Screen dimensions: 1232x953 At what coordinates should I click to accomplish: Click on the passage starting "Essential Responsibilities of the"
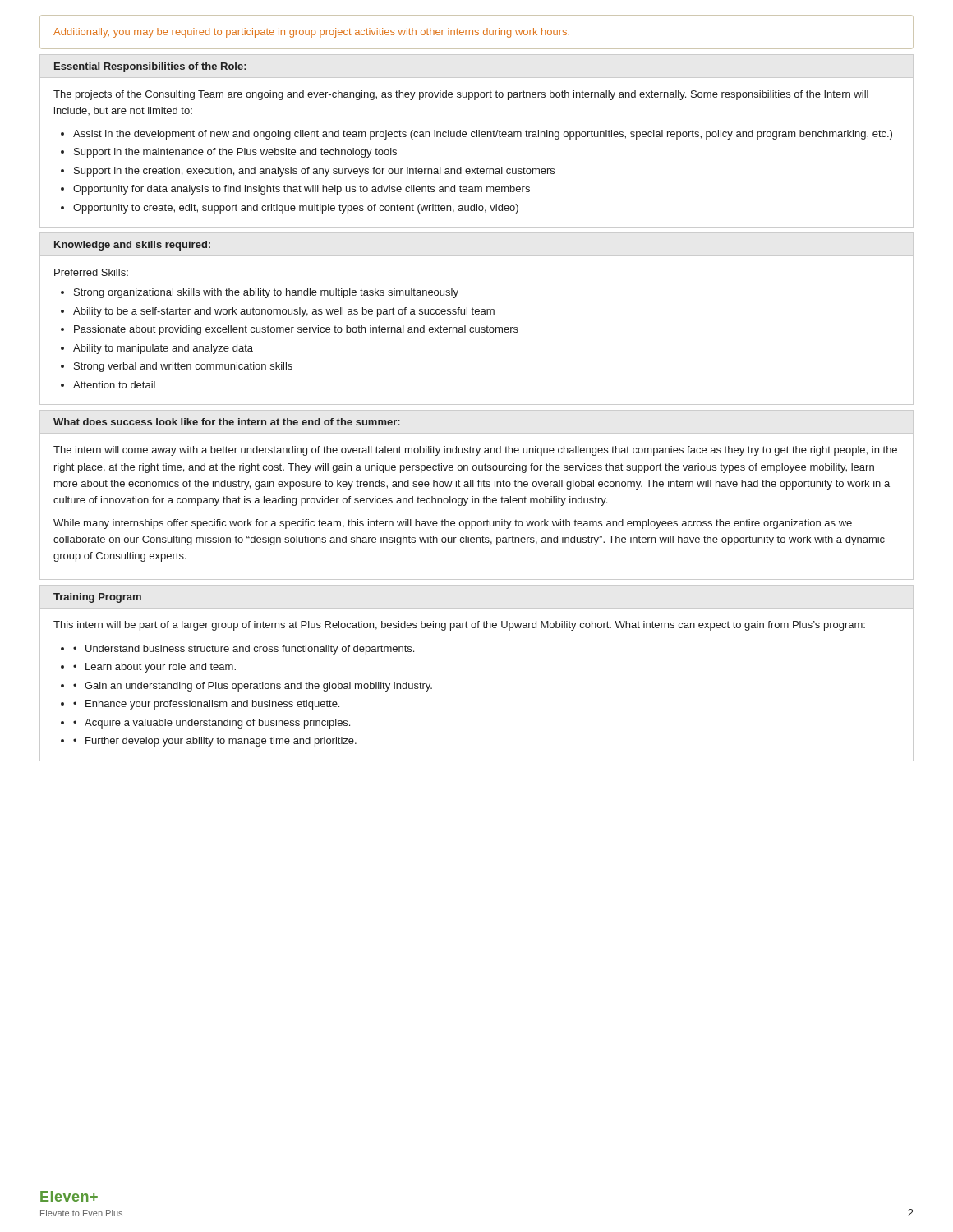pos(150,66)
